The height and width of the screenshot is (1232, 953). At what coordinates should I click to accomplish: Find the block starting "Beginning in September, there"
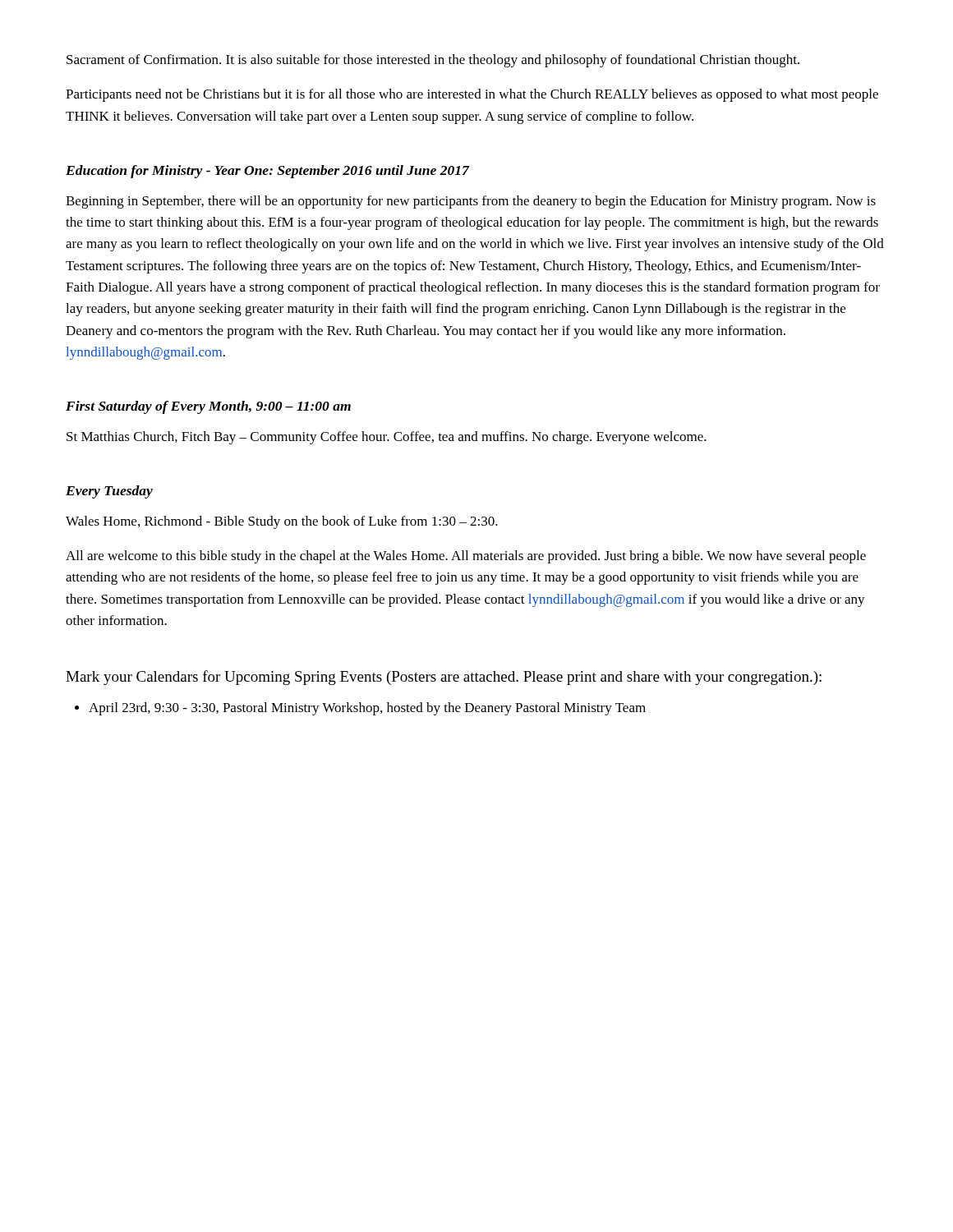coord(476,277)
